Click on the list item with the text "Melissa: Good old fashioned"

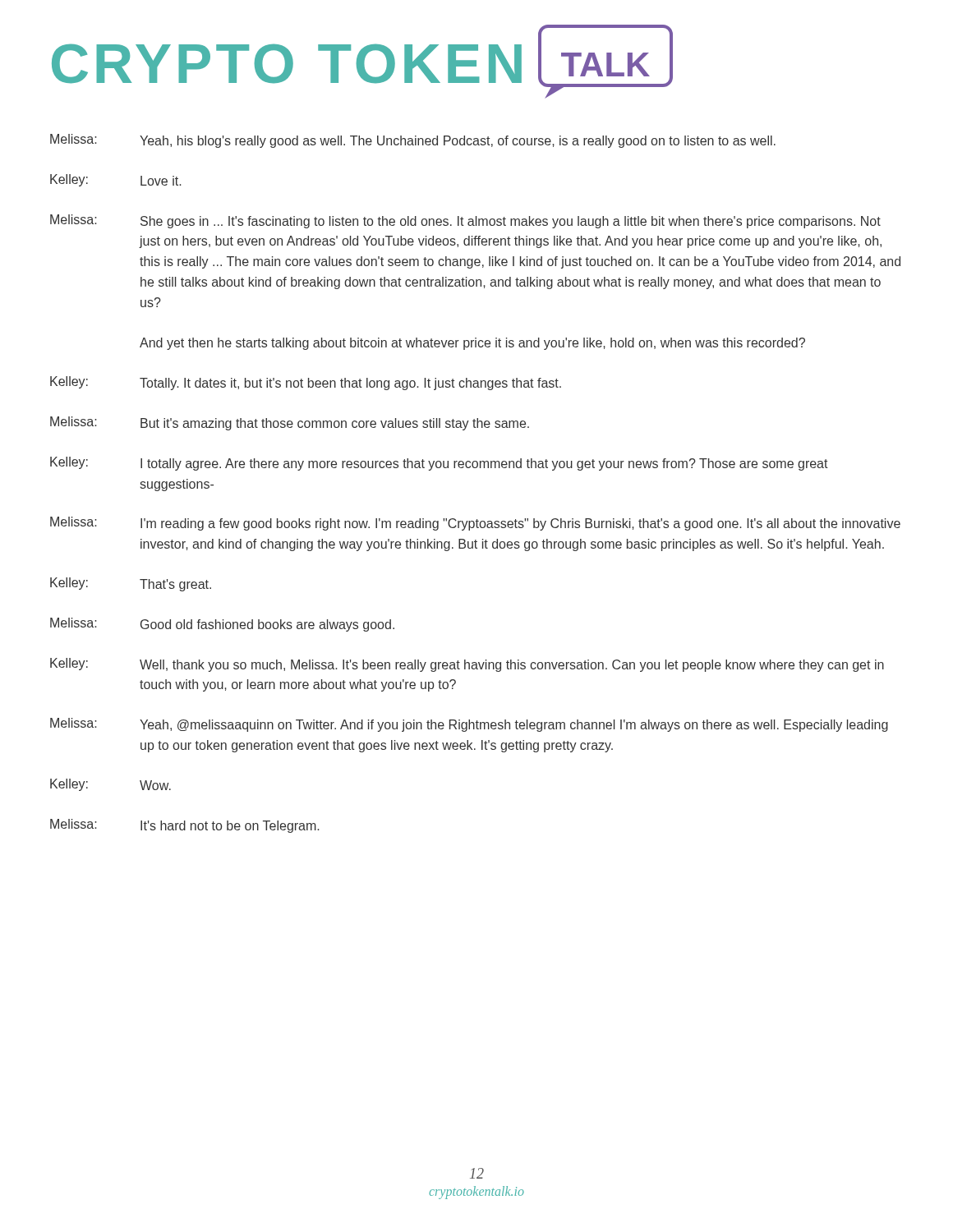(222, 625)
